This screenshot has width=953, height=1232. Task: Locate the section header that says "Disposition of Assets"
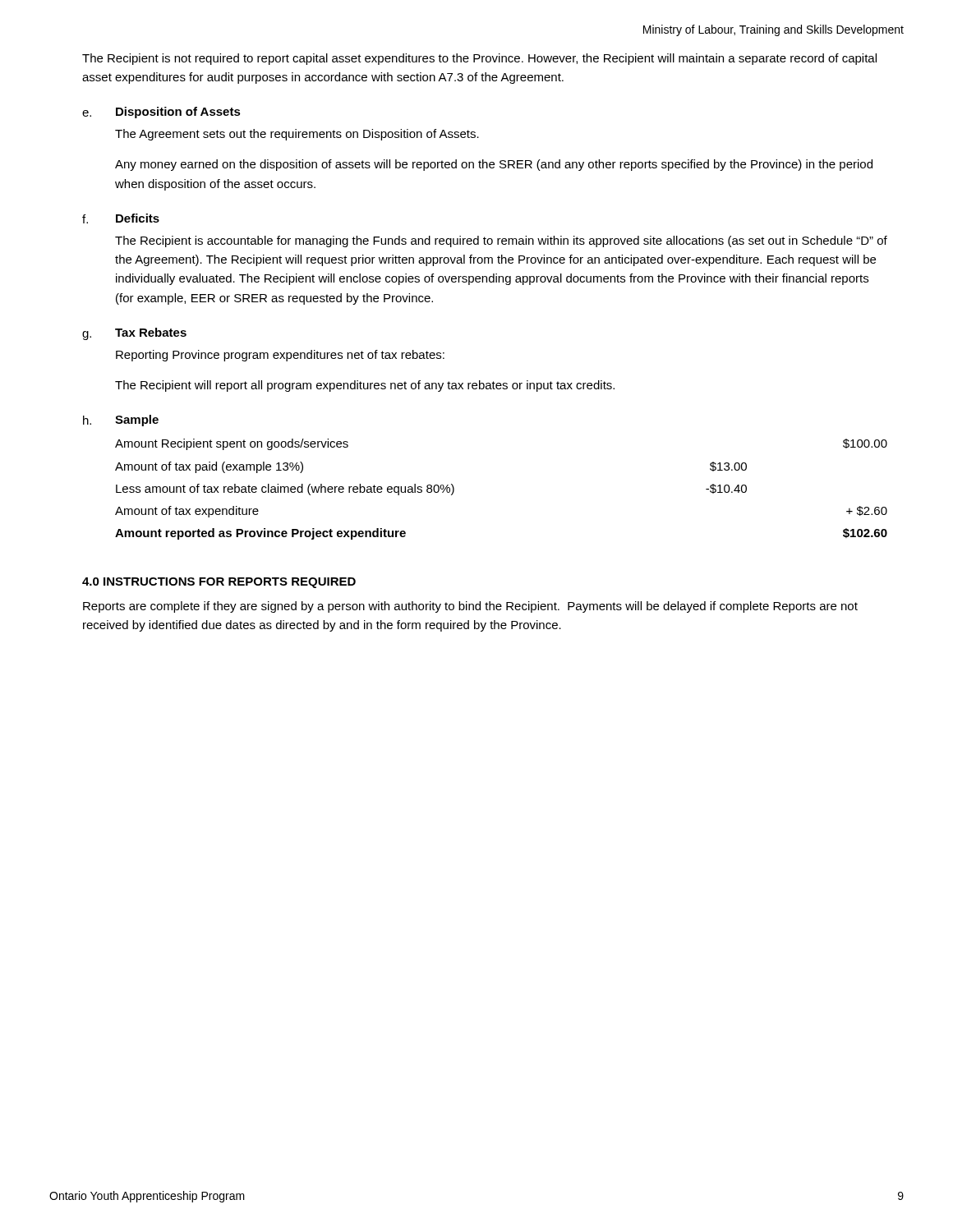coord(178,111)
